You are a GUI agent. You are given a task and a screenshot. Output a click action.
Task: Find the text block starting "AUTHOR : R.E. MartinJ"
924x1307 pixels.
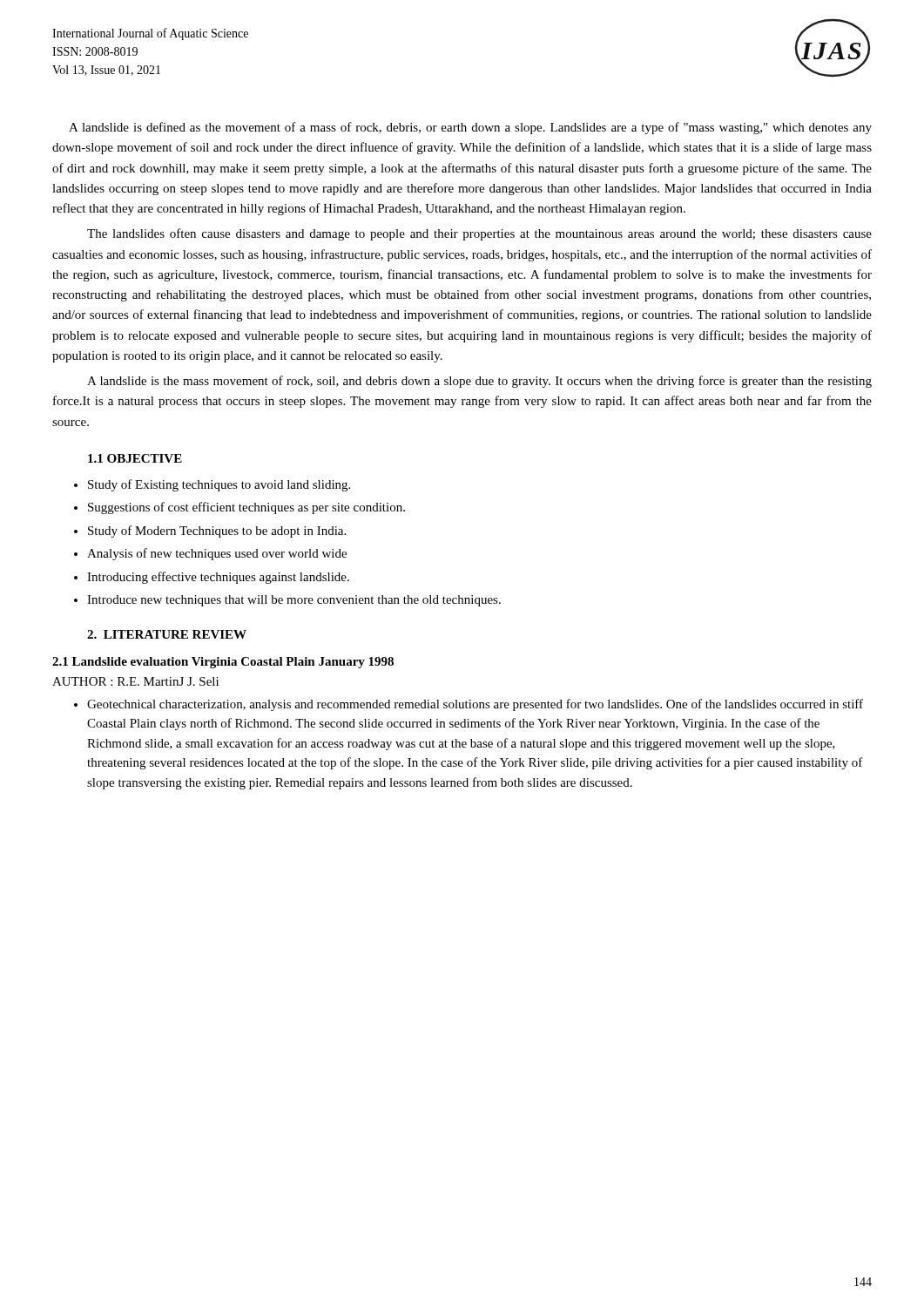(x=136, y=681)
